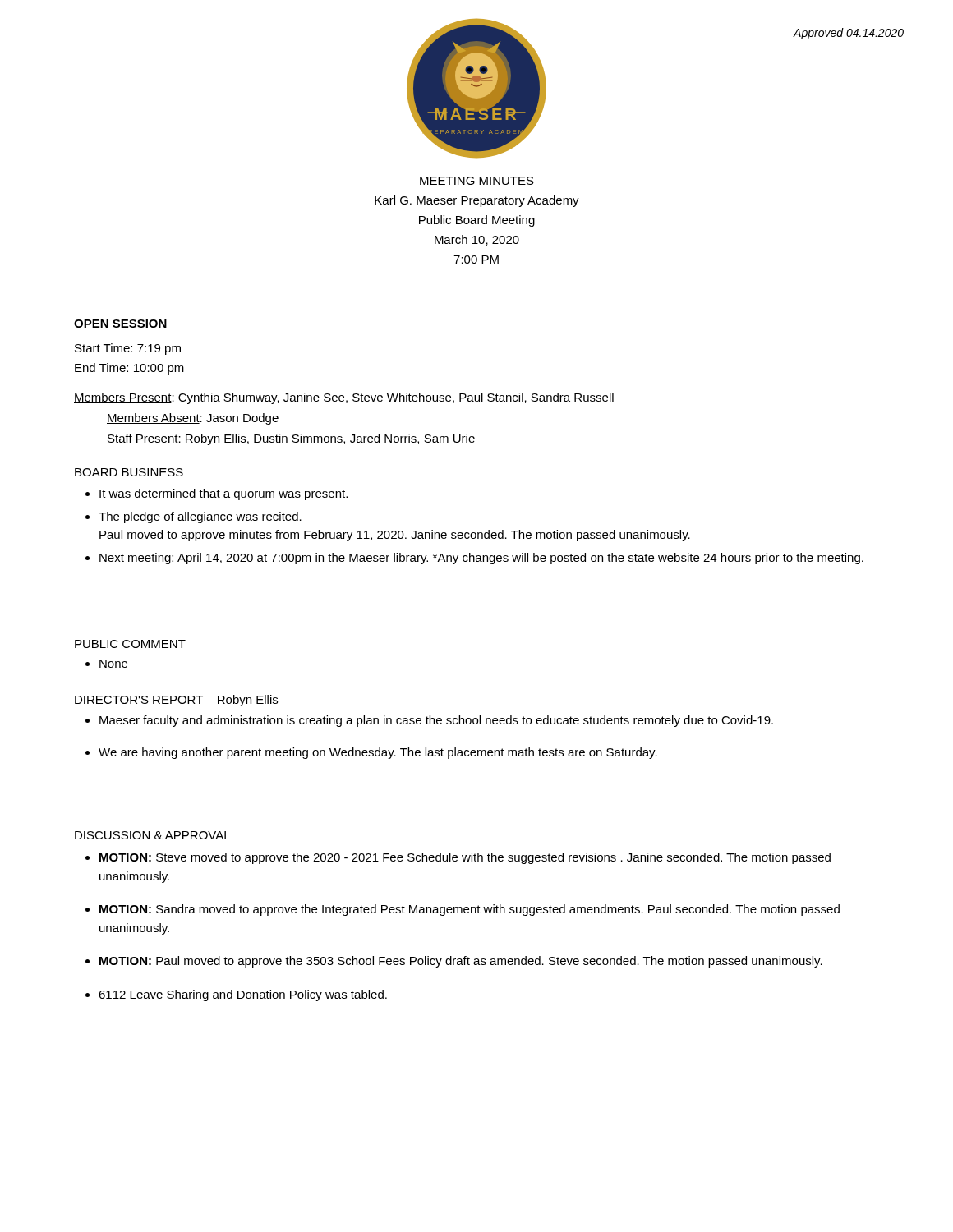Locate the section header containing "DISCUSSION & APPROVAL"
This screenshot has width=953, height=1232.
click(x=152, y=835)
